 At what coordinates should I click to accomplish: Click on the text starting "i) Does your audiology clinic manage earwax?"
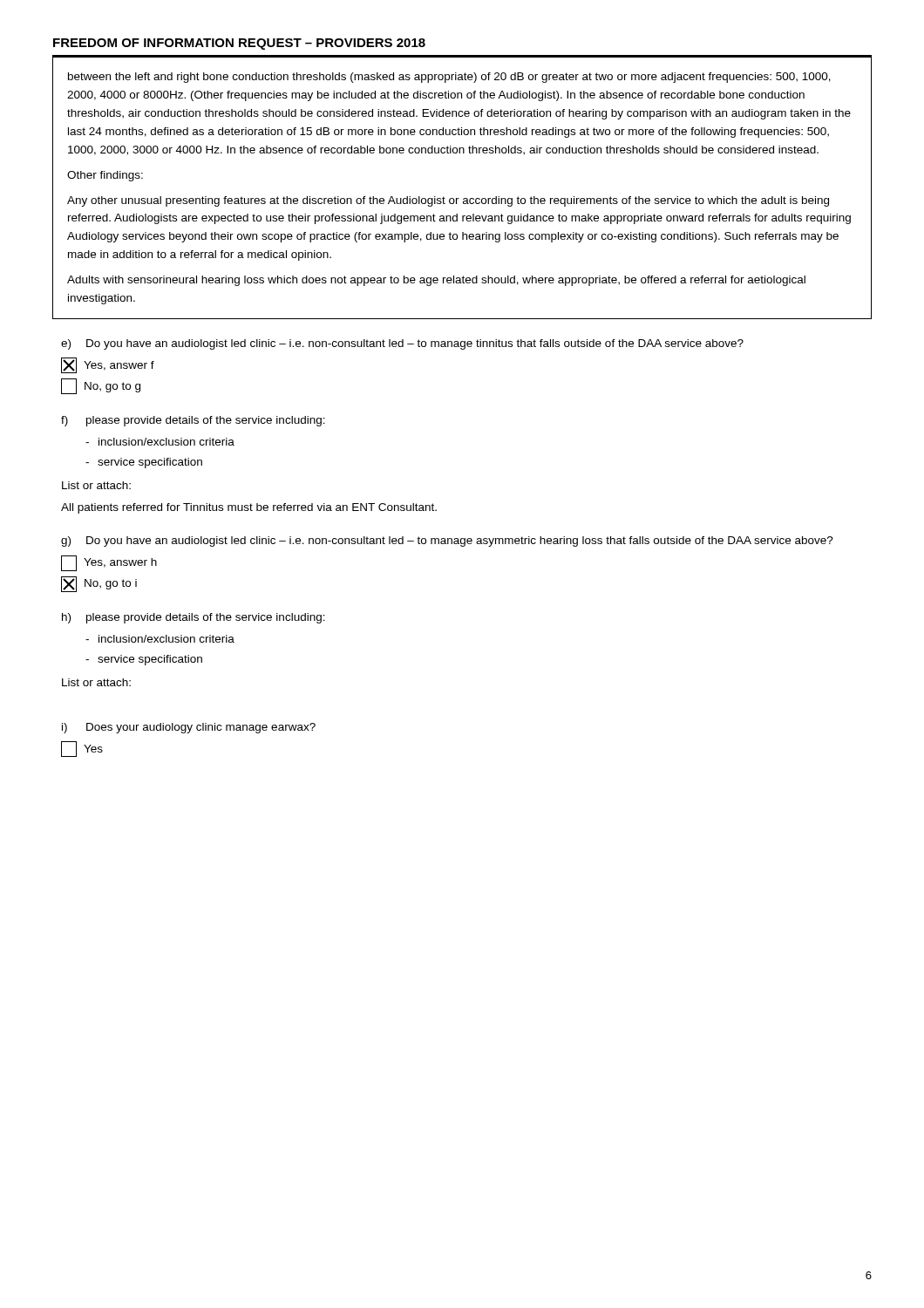pos(189,728)
